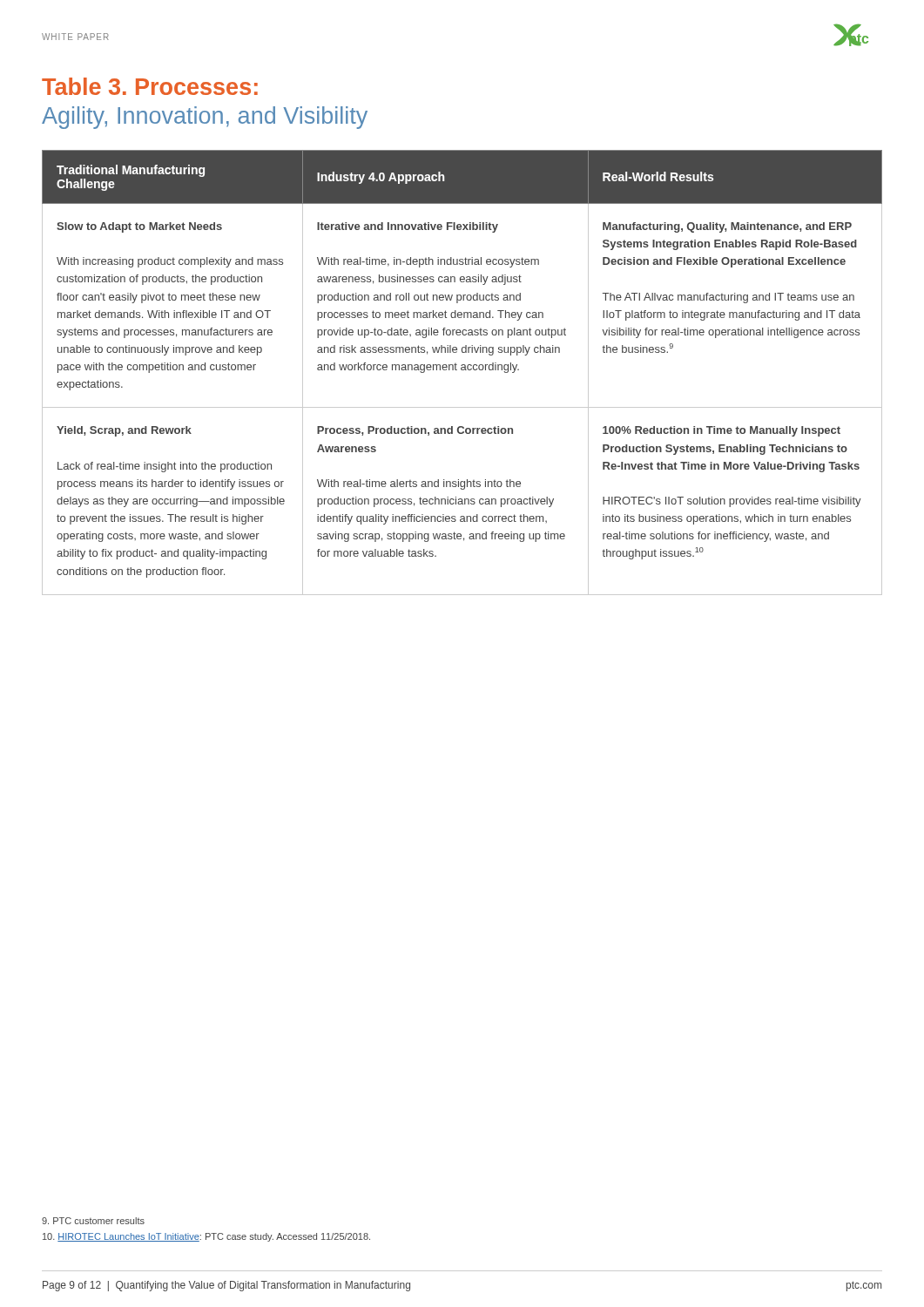Select a table
This screenshot has height=1307, width=924.
pos(462,372)
